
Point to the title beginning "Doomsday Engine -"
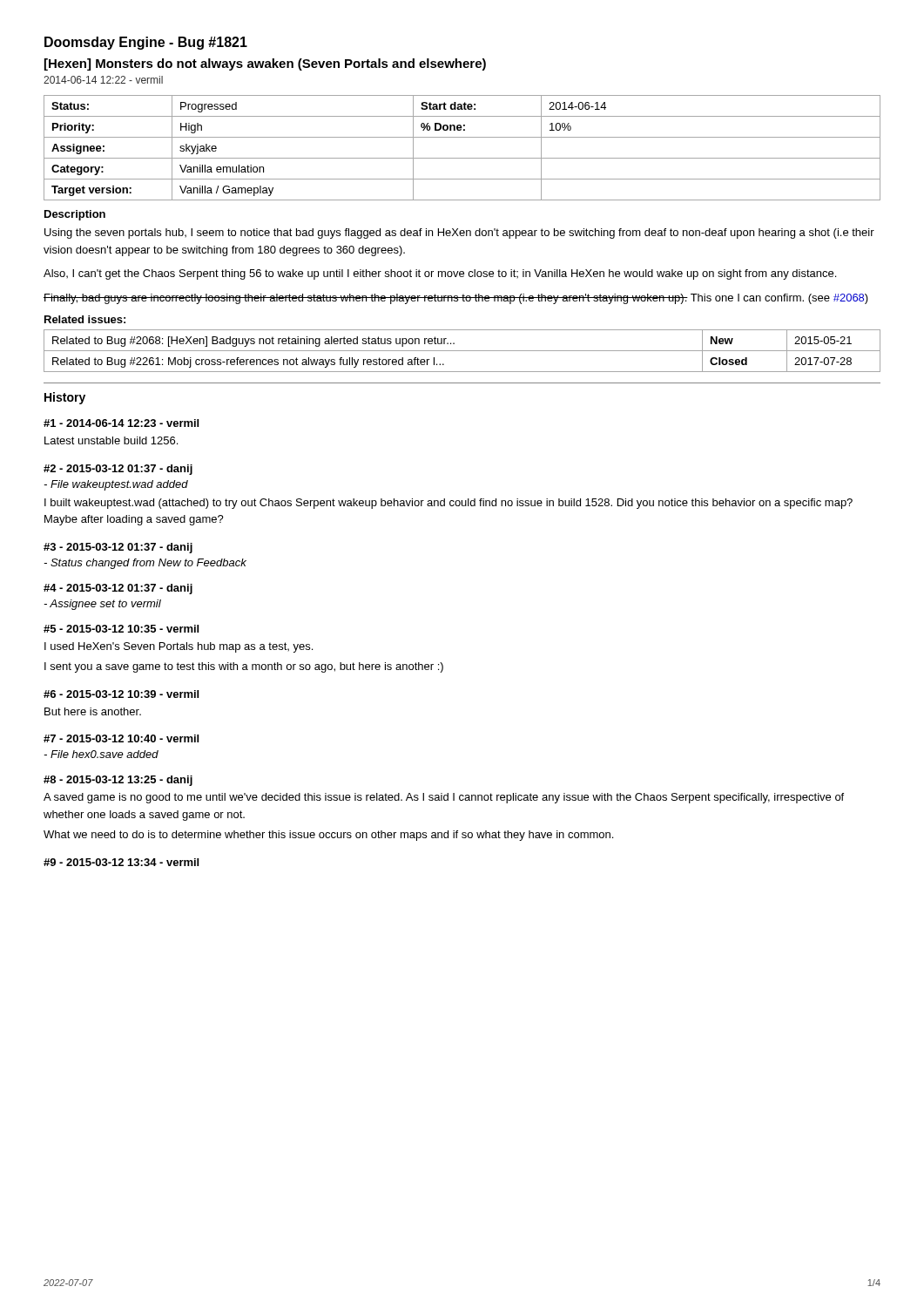tap(146, 43)
